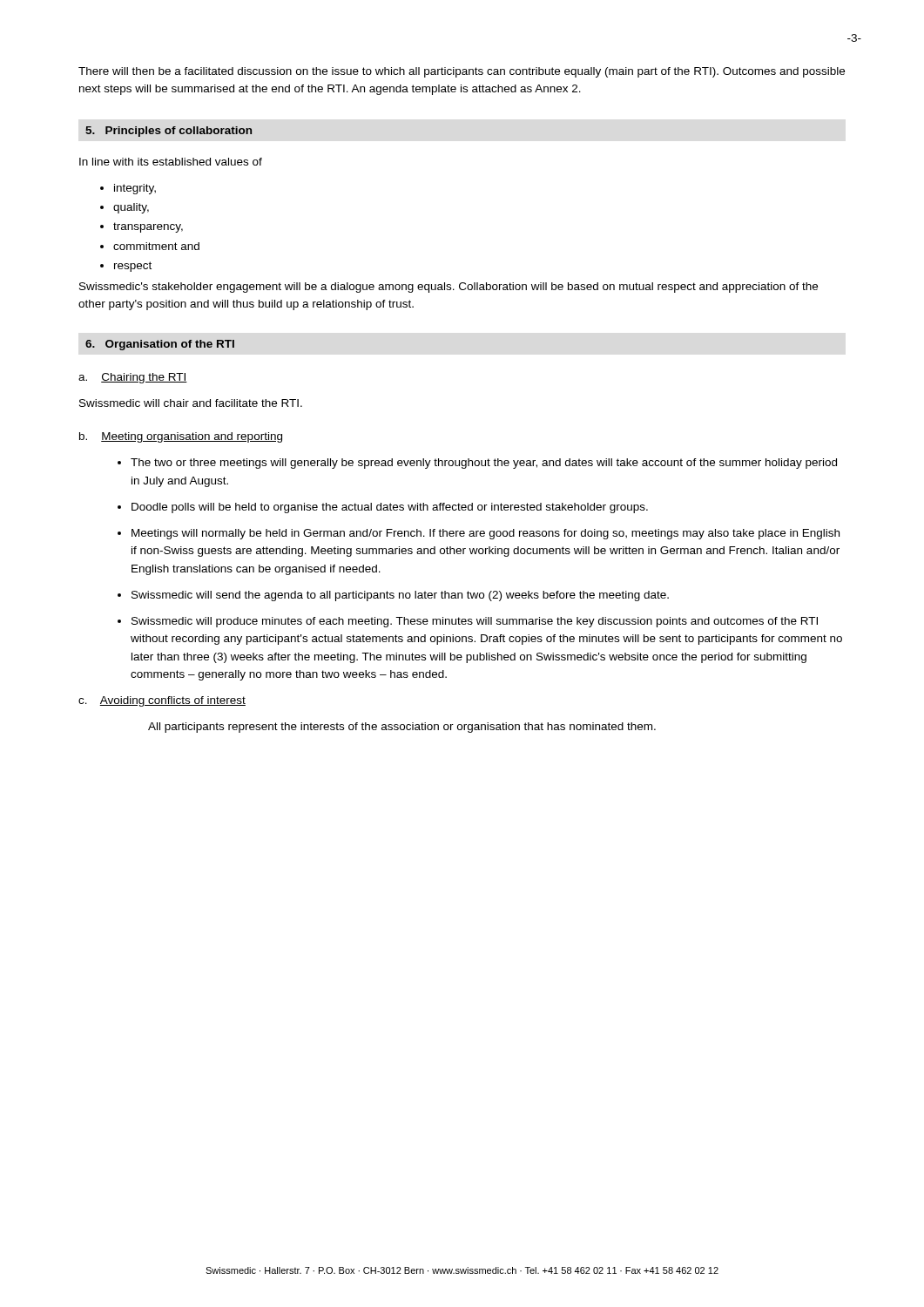Locate the region starting "Swissmedic will send the agenda to all"
Screen dimensions: 1307x924
pos(400,594)
